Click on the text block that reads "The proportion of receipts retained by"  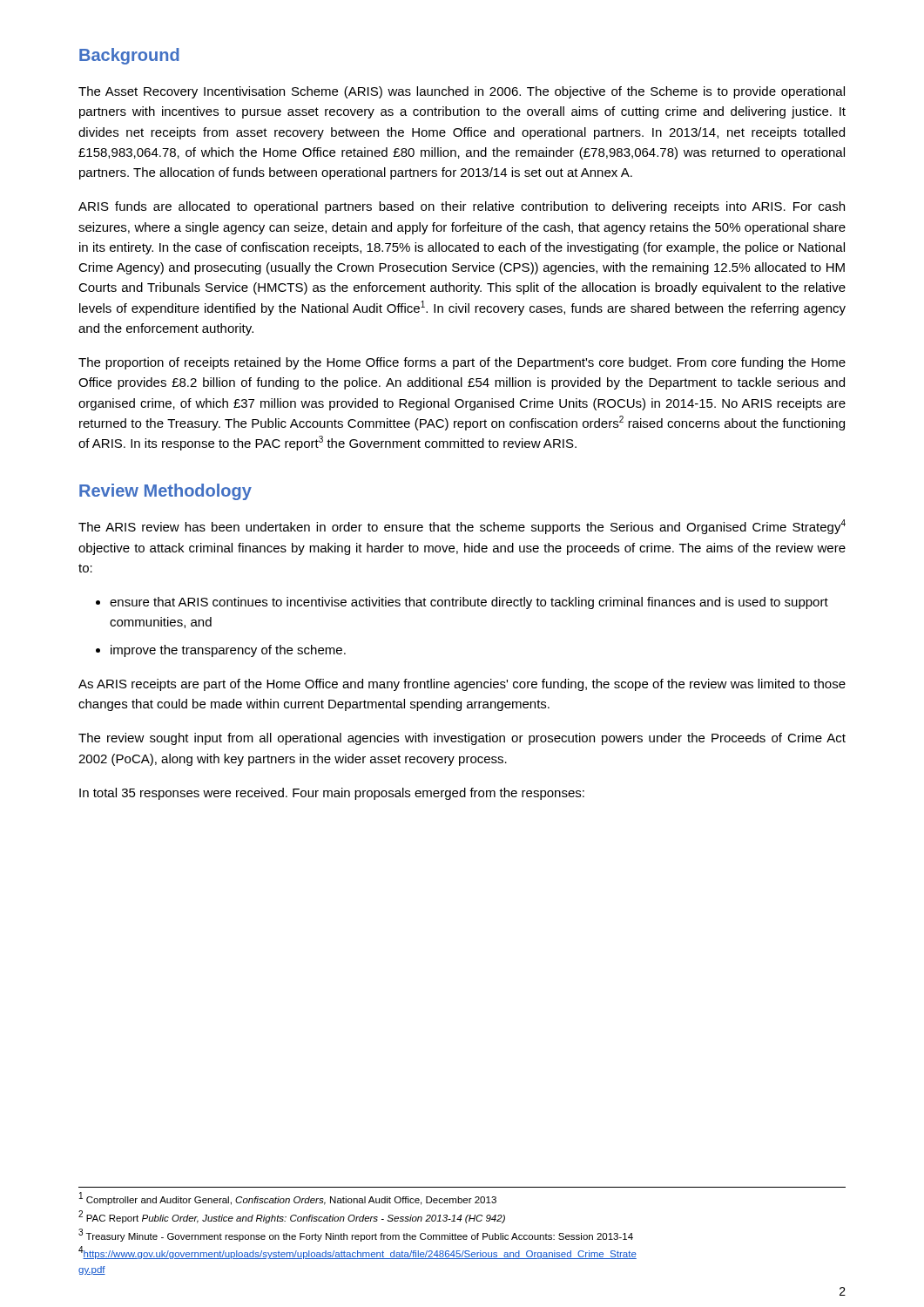point(462,403)
